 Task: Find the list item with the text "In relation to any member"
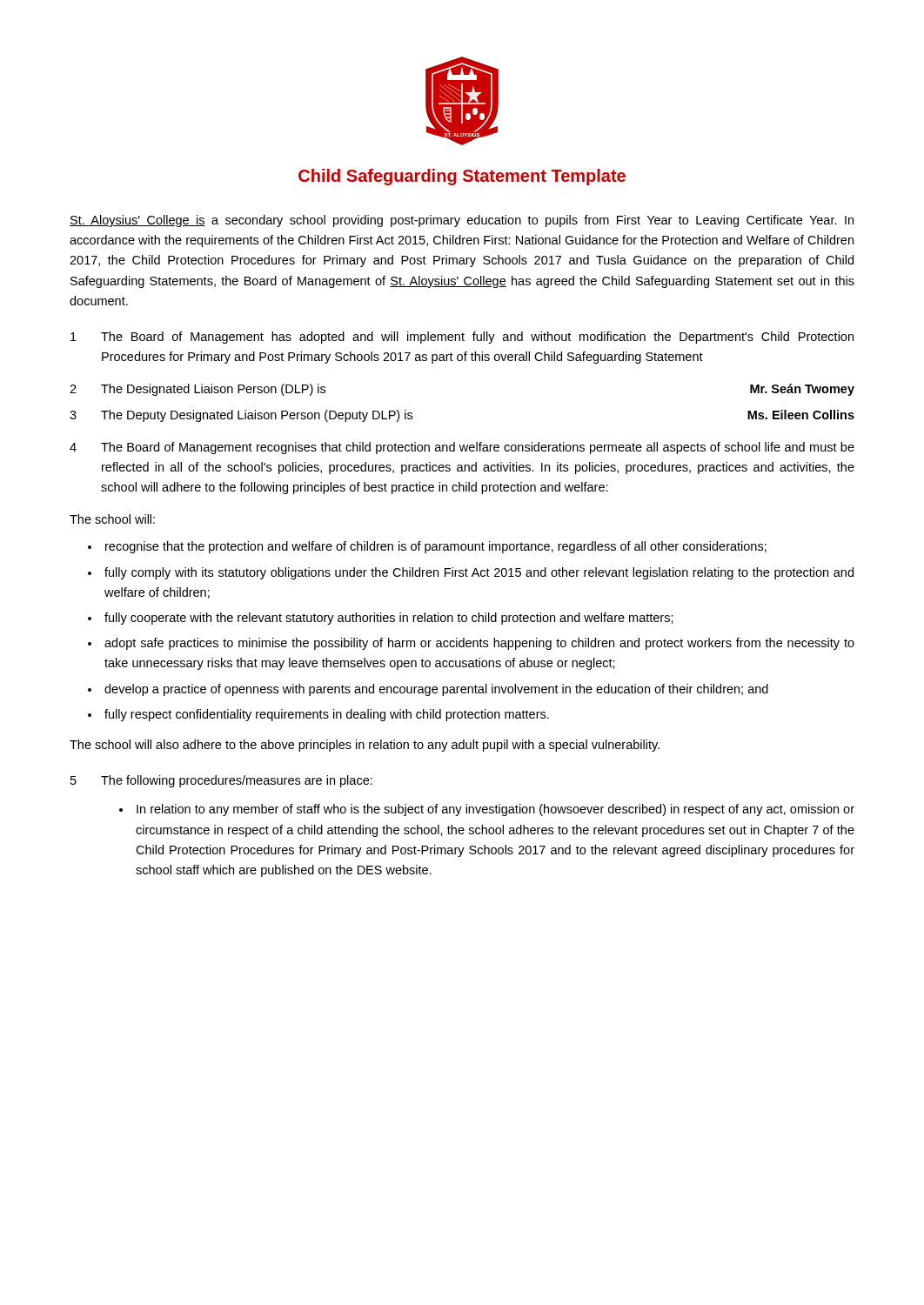tap(493, 840)
